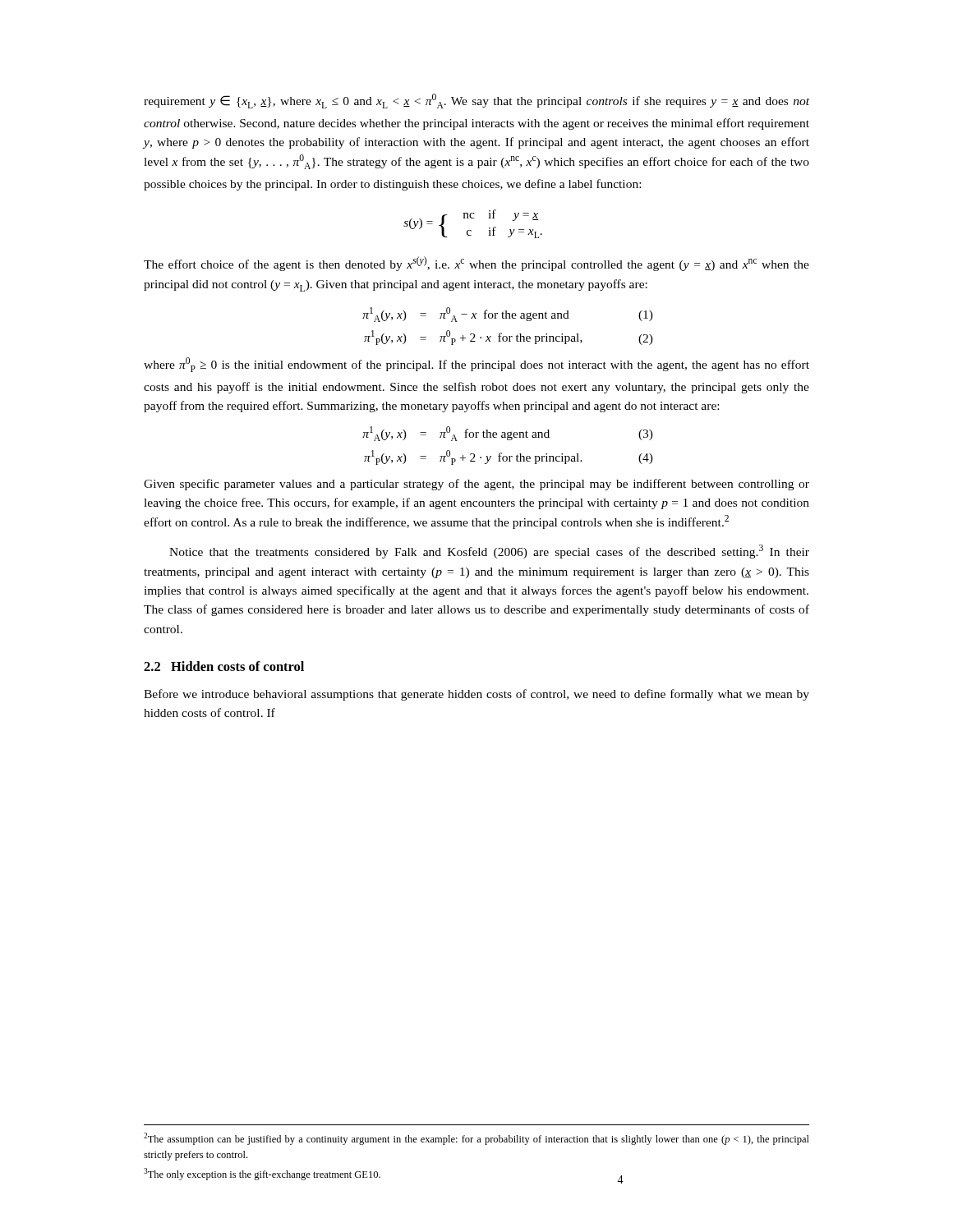Image resolution: width=953 pixels, height=1232 pixels.
Task: Locate the text block that says "The effort choice of the agent is then"
Action: tap(476, 275)
